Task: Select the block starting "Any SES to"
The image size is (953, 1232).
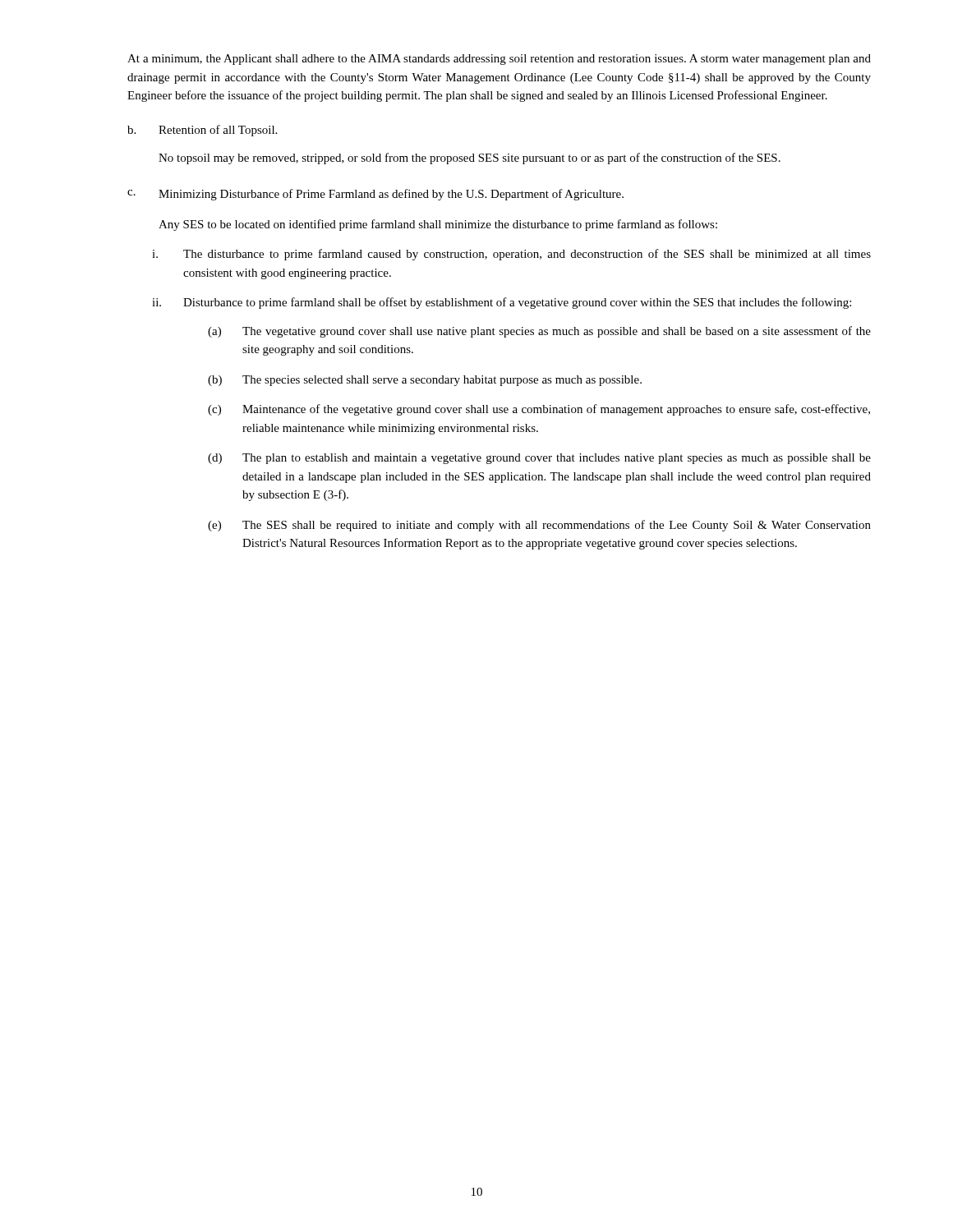Action: click(x=438, y=224)
